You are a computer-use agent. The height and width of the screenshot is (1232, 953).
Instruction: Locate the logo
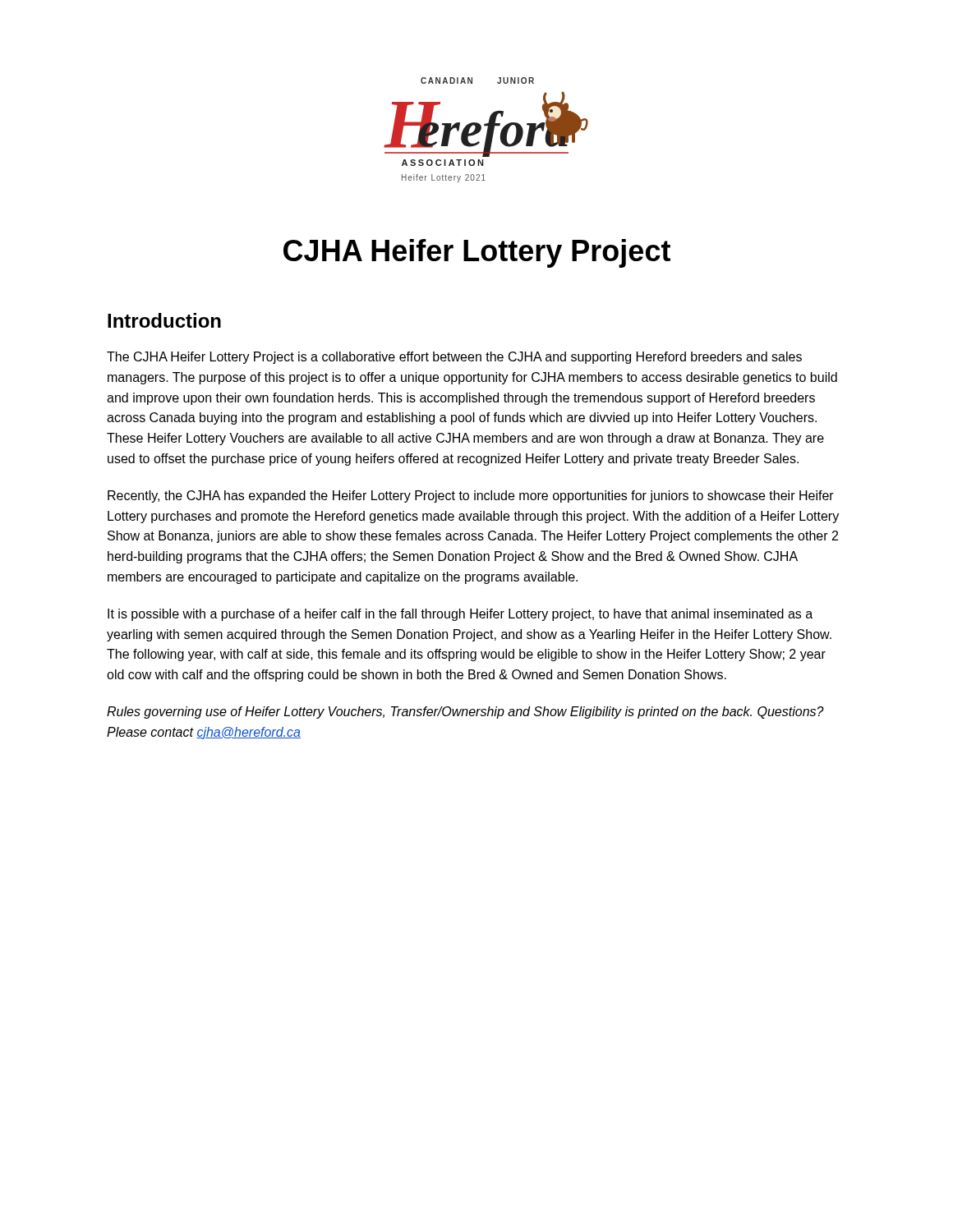tap(476, 129)
